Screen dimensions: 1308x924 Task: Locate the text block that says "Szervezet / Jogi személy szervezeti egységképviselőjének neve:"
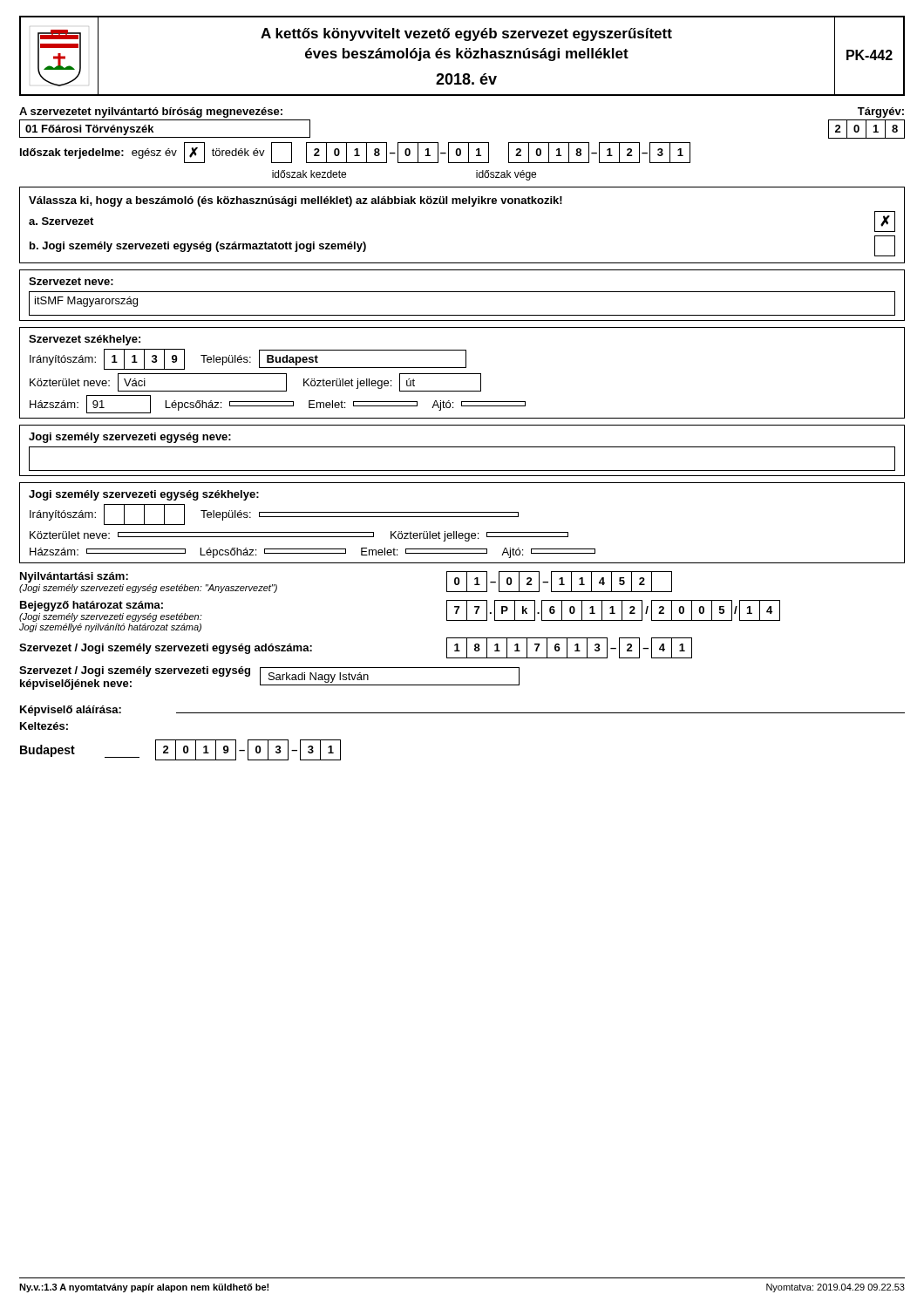coord(269,676)
